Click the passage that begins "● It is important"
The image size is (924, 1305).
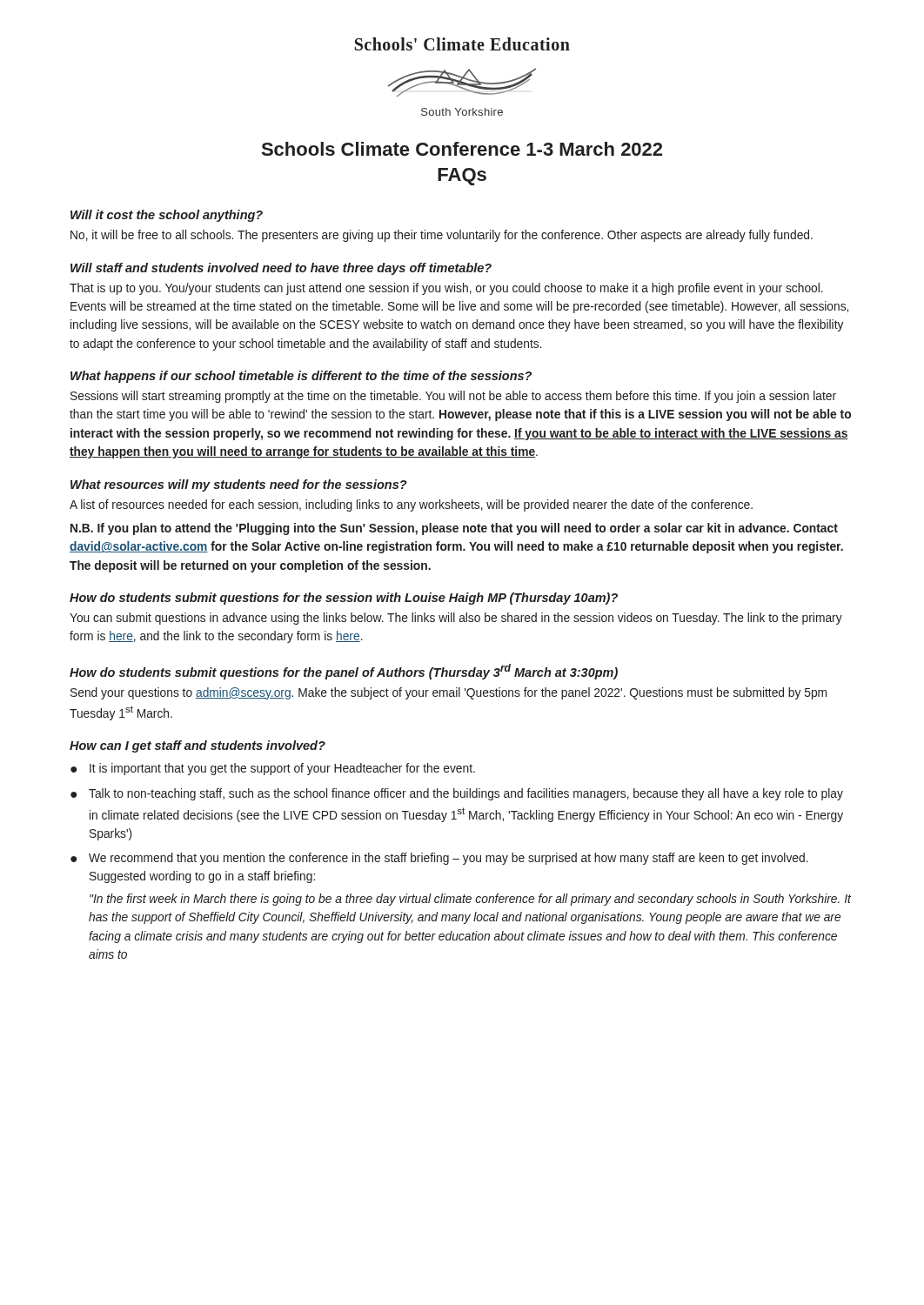click(462, 769)
